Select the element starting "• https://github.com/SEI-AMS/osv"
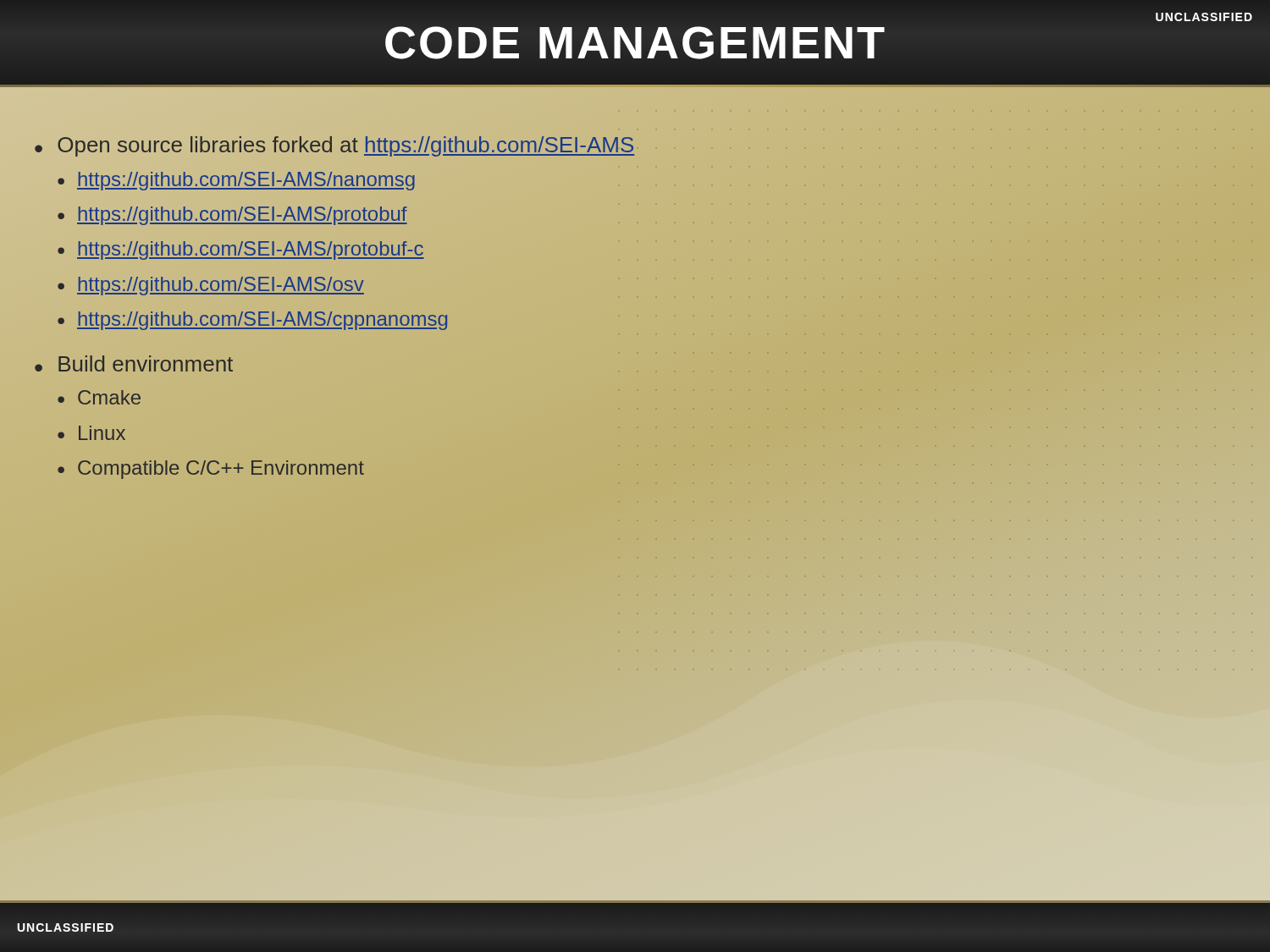The height and width of the screenshot is (952, 1270). (210, 286)
